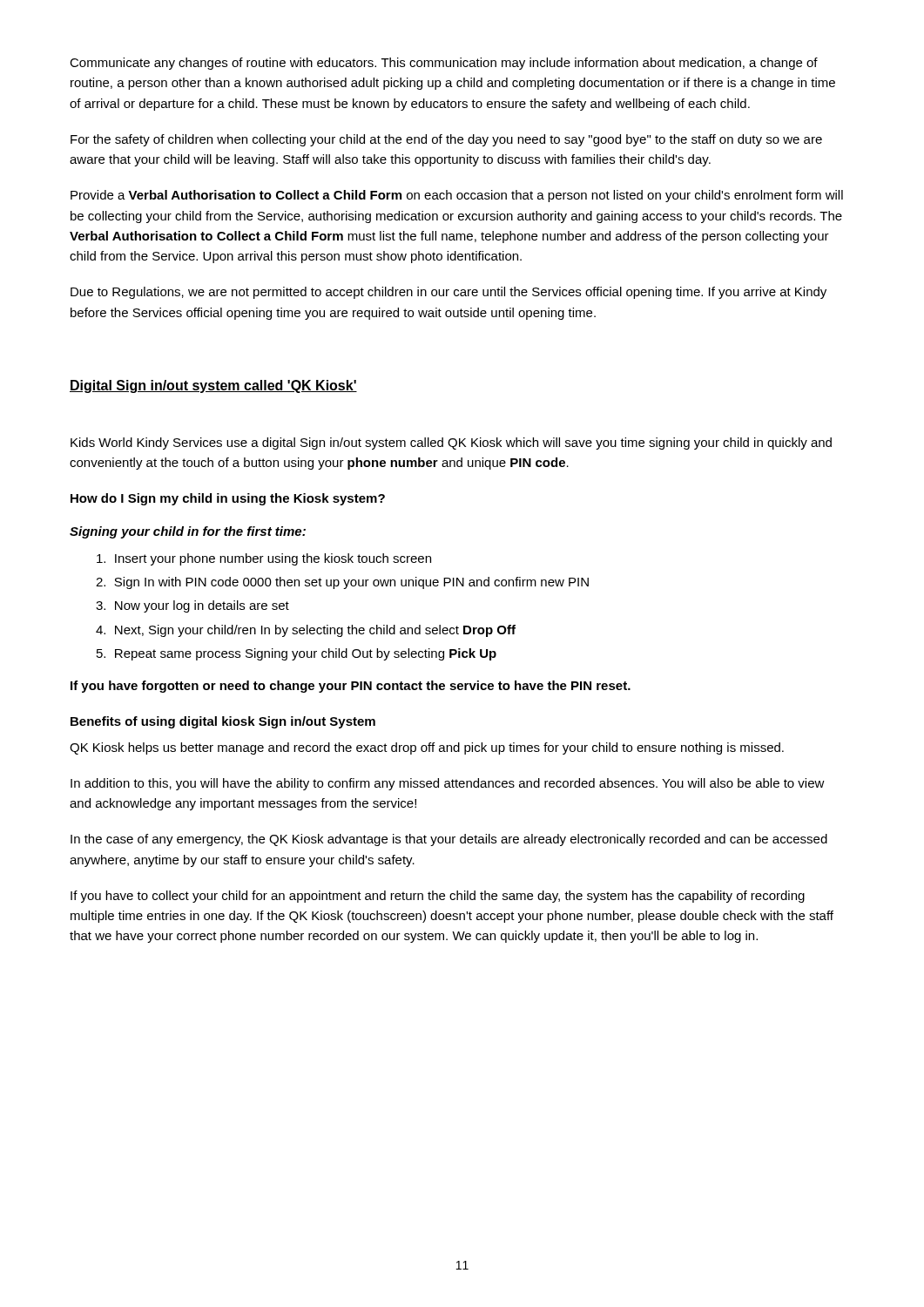Click on the region starting "Provide a Verbal Authorisation to Collect a"
Screen dimensions: 1307x924
457,225
